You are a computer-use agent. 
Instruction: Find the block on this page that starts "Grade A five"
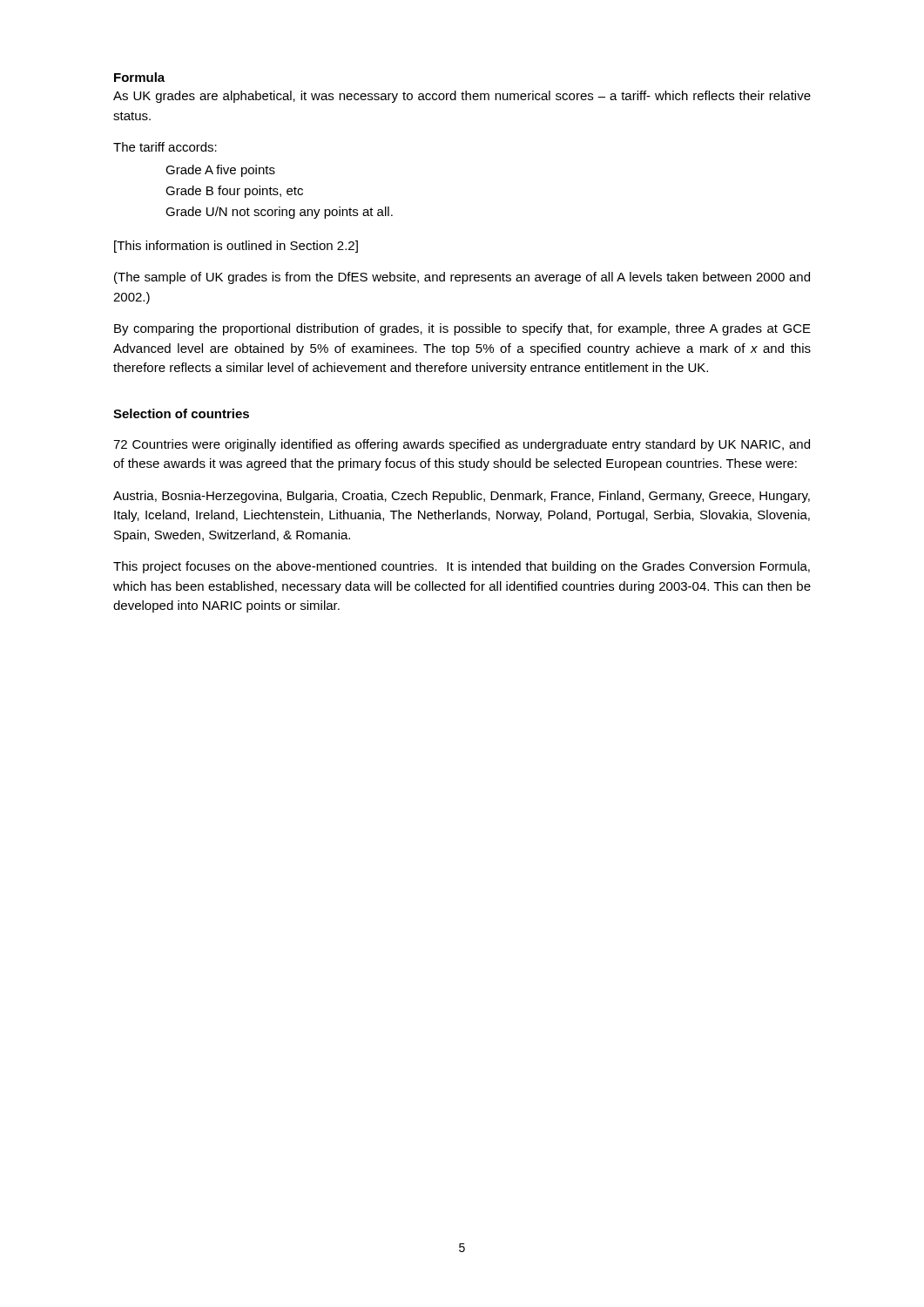pos(220,169)
